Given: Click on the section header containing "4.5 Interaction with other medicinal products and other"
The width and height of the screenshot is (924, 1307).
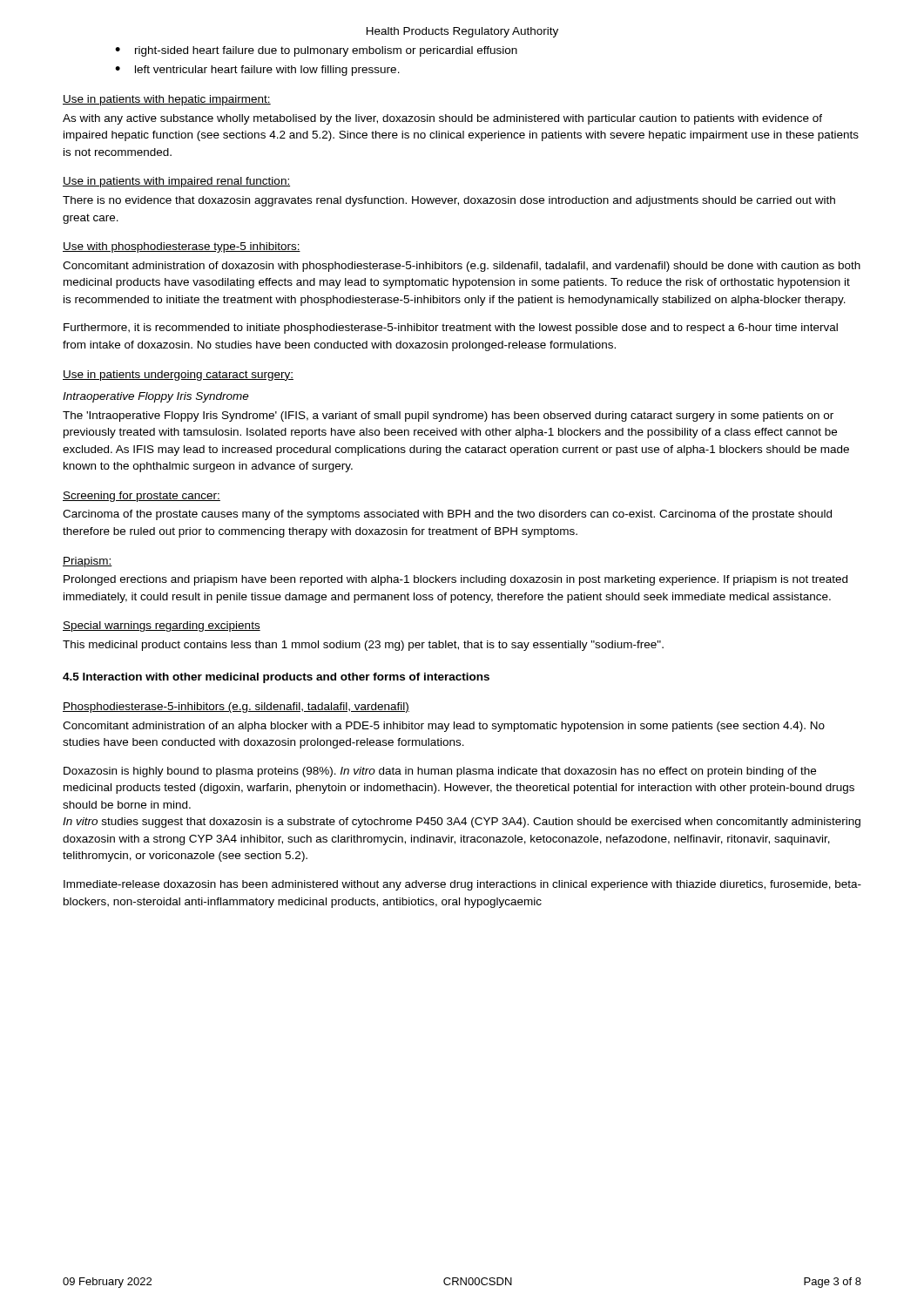Looking at the screenshot, I should (276, 677).
